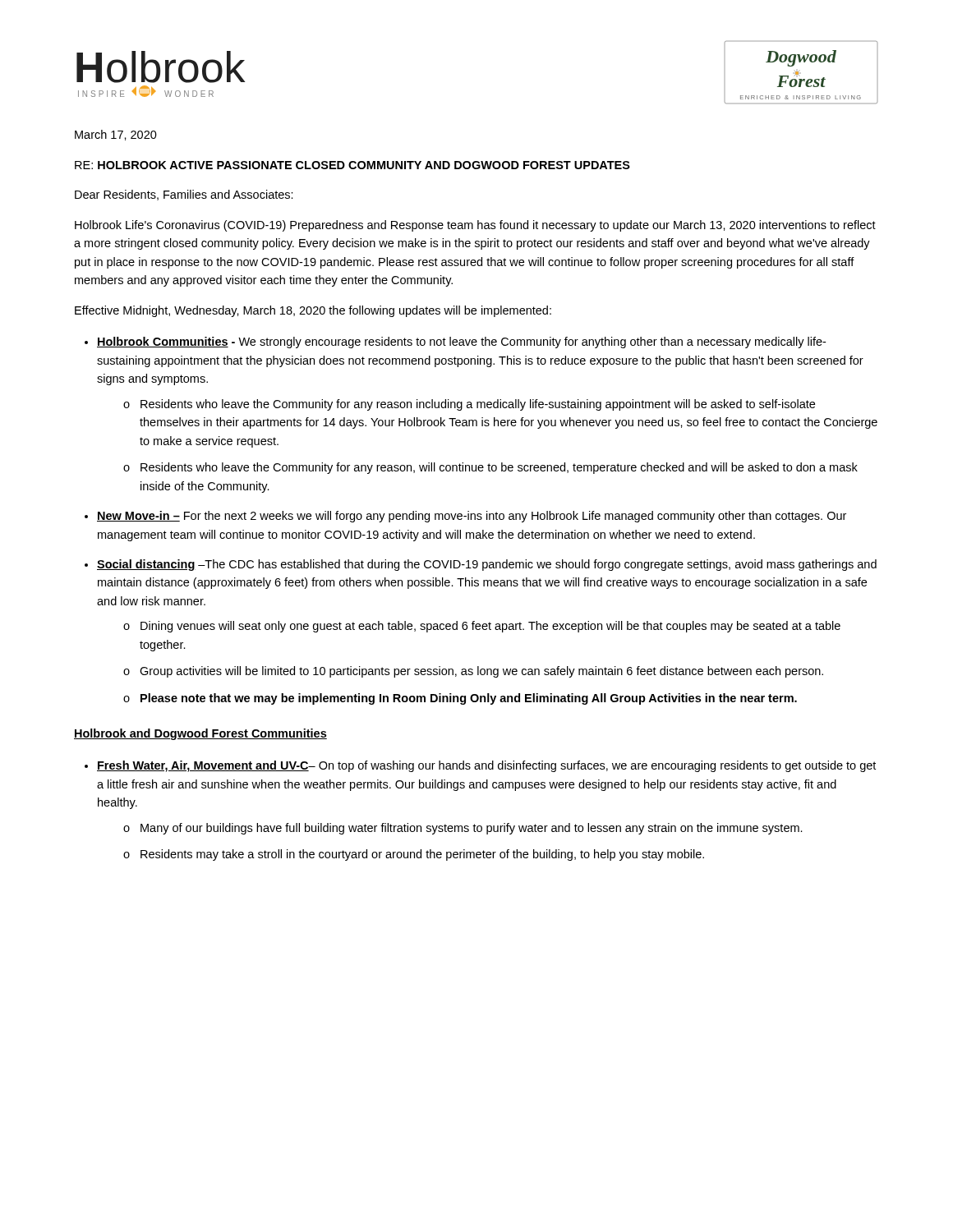This screenshot has height=1232, width=953.
Task: Click on the text block starting "Effective Midnight, Wednesday, March 18,"
Action: pyautogui.click(x=313, y=310)
